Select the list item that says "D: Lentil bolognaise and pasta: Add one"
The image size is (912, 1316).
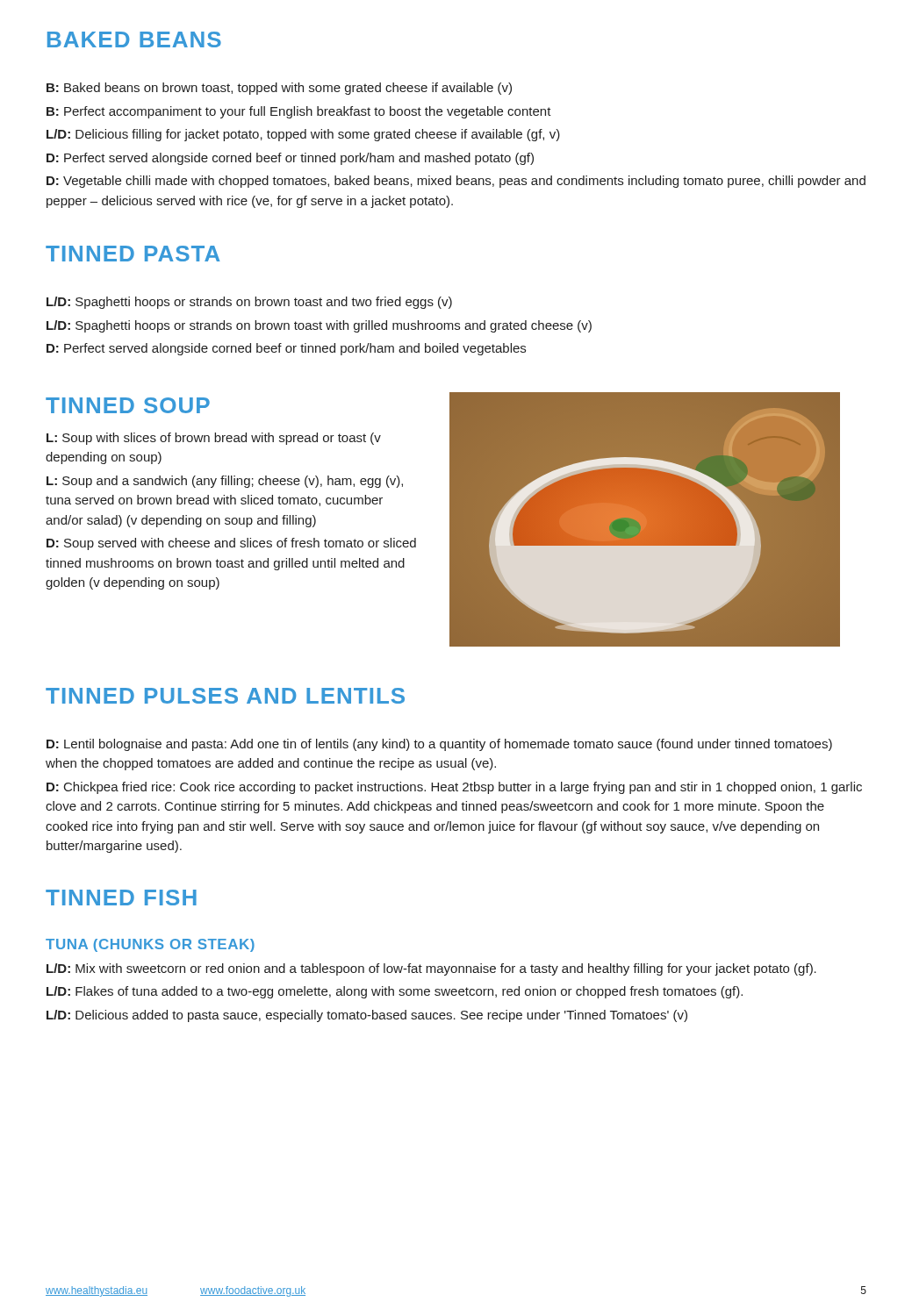439,753
